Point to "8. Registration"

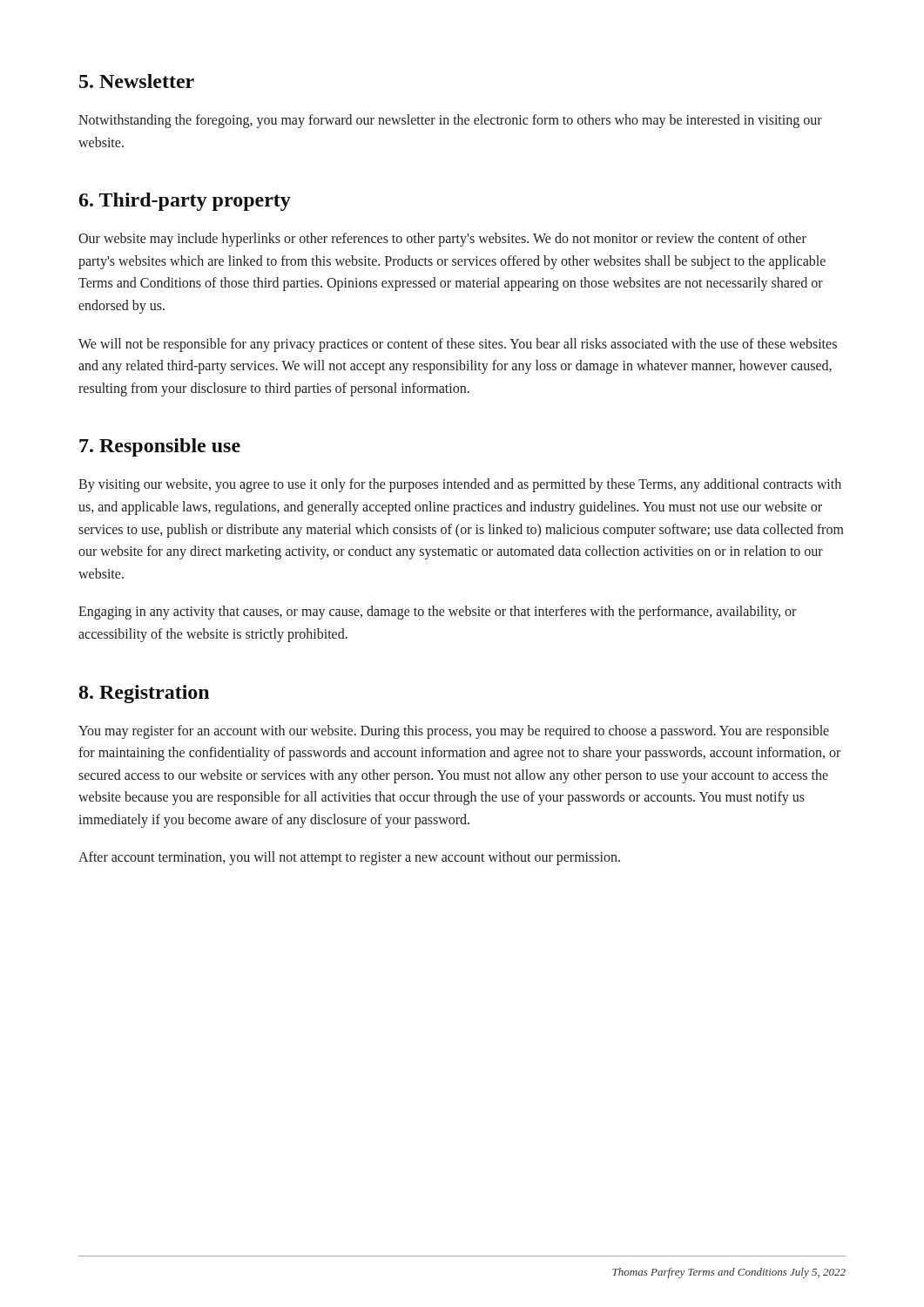point(144,691)
